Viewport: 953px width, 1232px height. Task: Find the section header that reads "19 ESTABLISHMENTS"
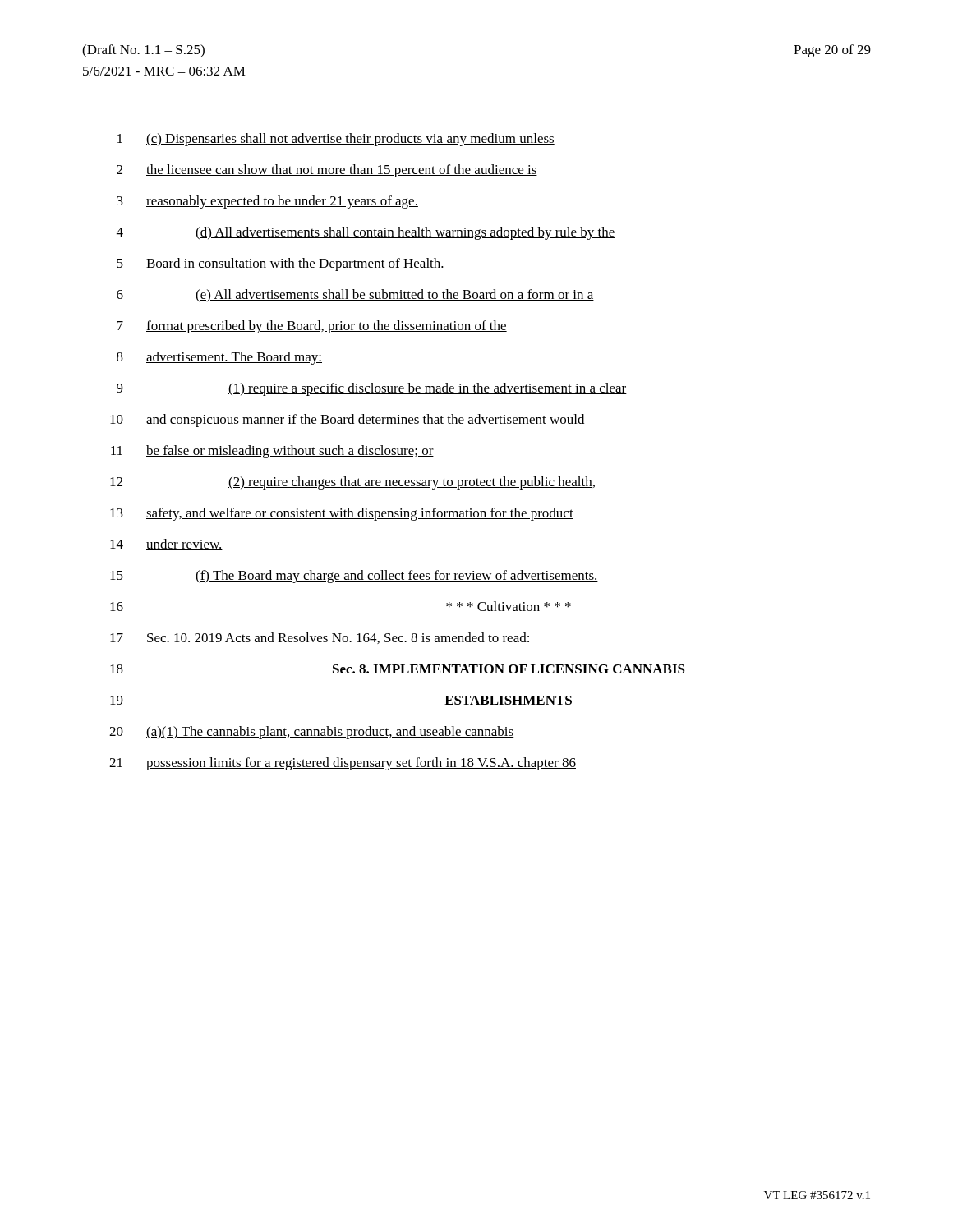tap(476, 701)
